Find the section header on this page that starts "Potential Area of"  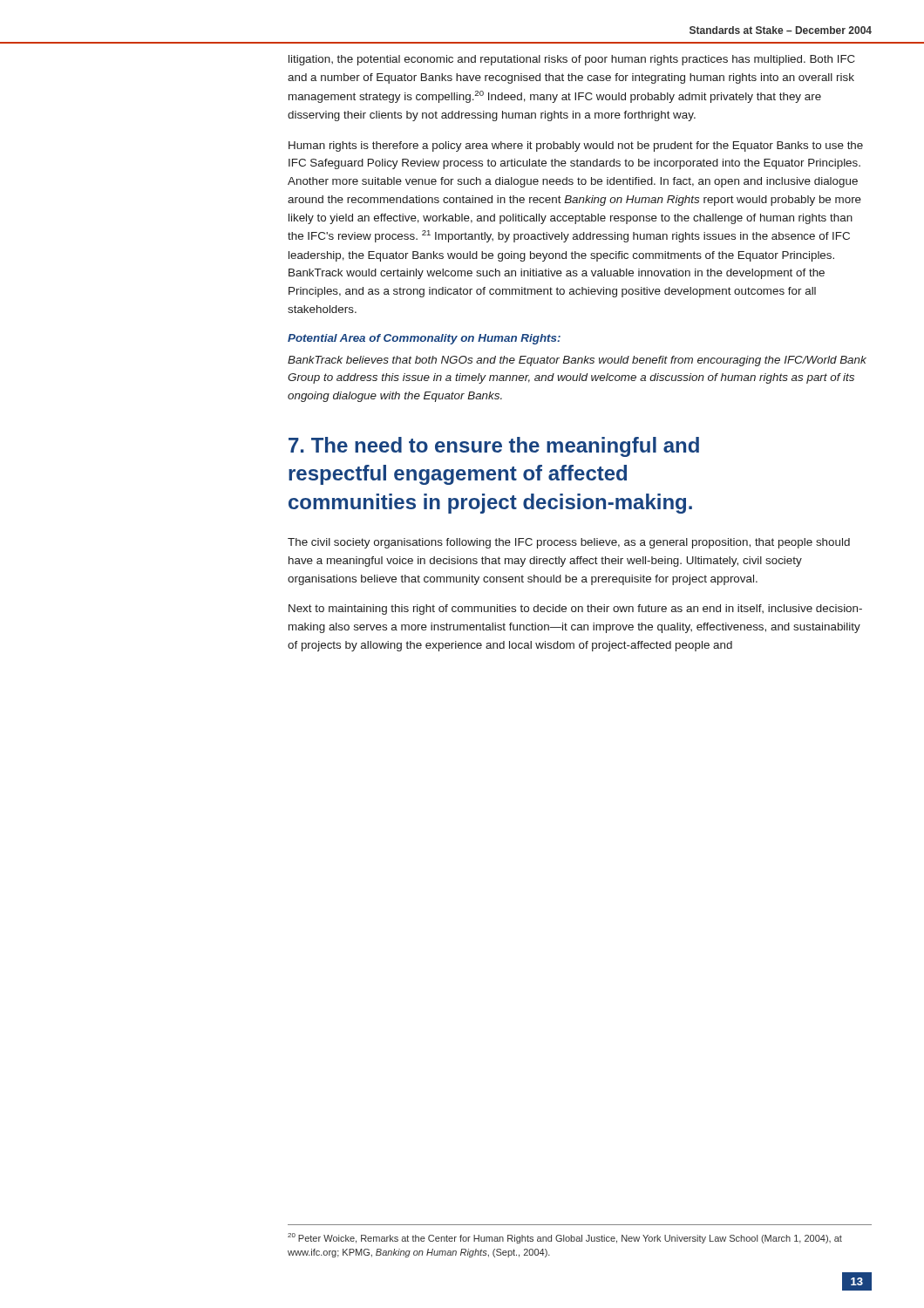pos(424,338)
